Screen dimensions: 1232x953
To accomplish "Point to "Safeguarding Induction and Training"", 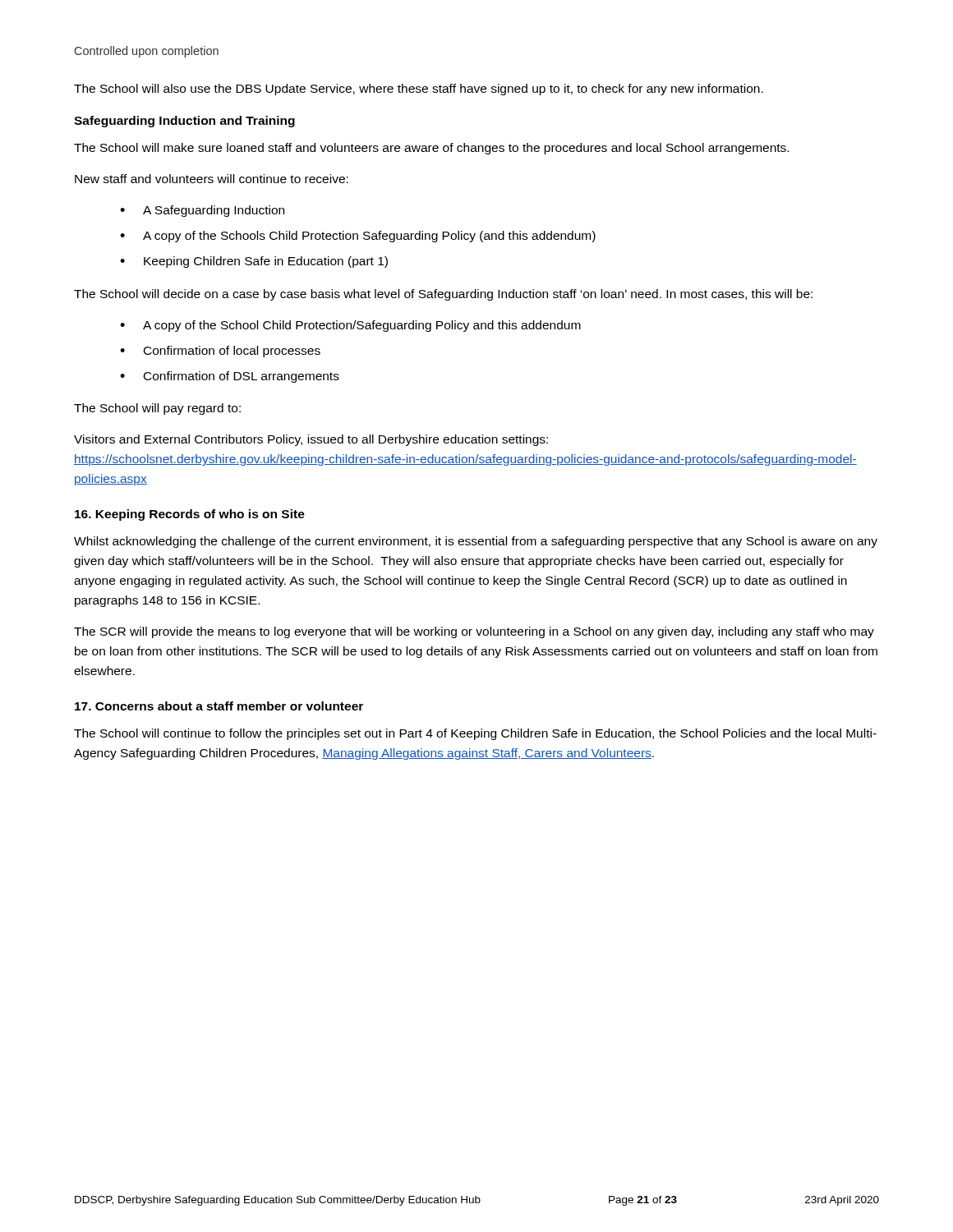I will (x=185, y=120).
